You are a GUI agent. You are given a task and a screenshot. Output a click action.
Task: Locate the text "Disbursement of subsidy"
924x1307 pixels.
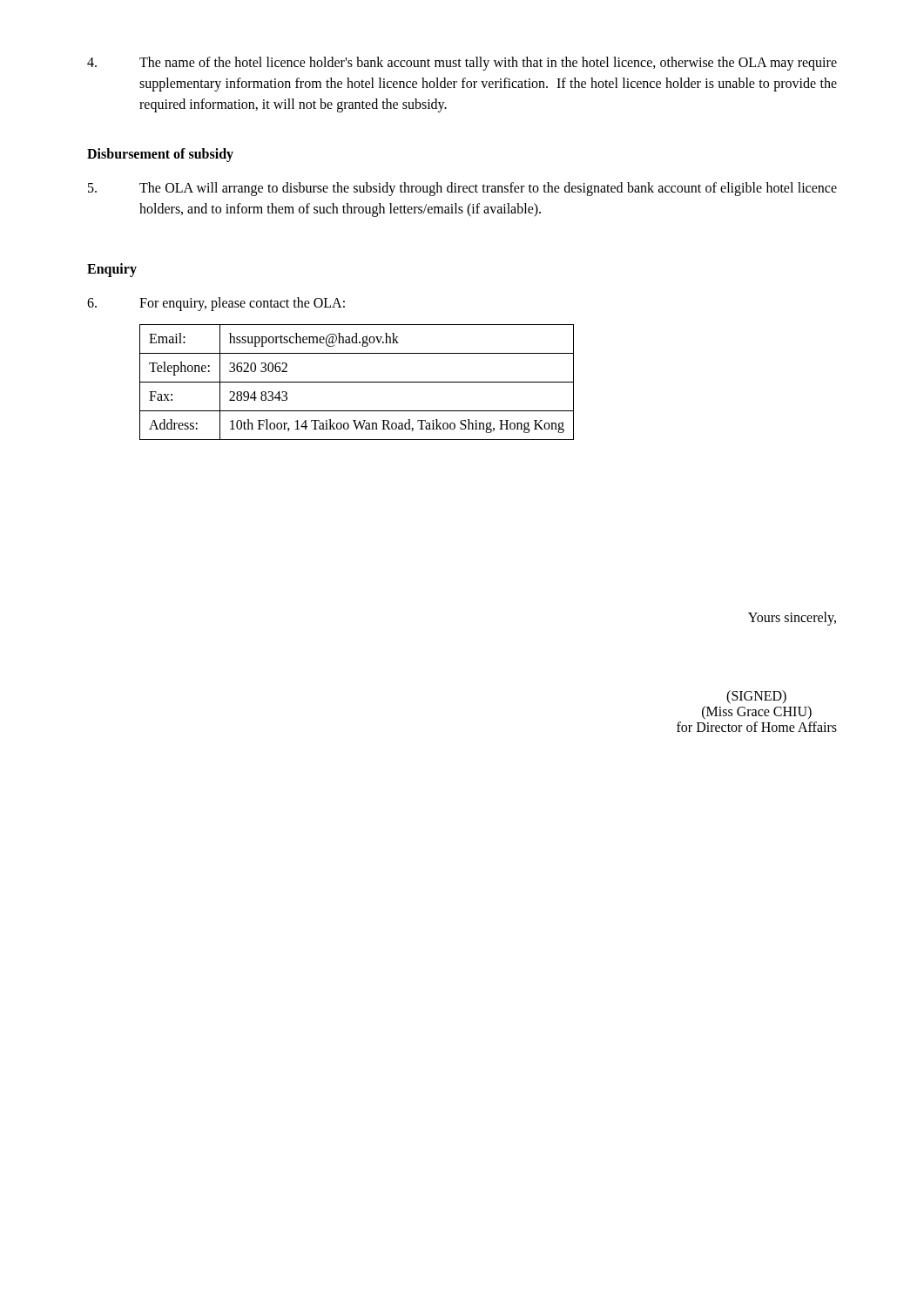click(160, 154)
